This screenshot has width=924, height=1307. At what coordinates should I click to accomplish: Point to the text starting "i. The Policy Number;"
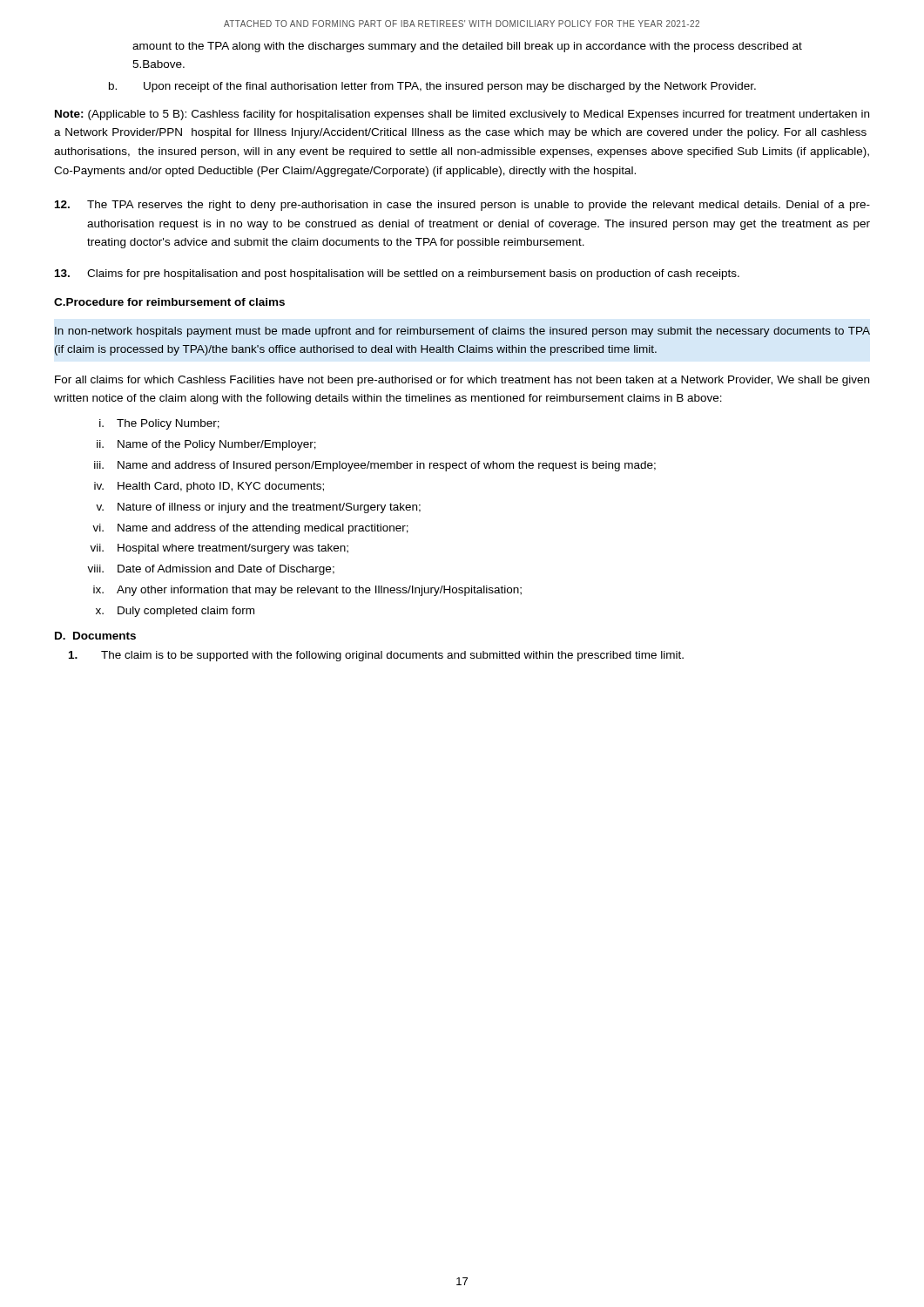pos(159,424)
